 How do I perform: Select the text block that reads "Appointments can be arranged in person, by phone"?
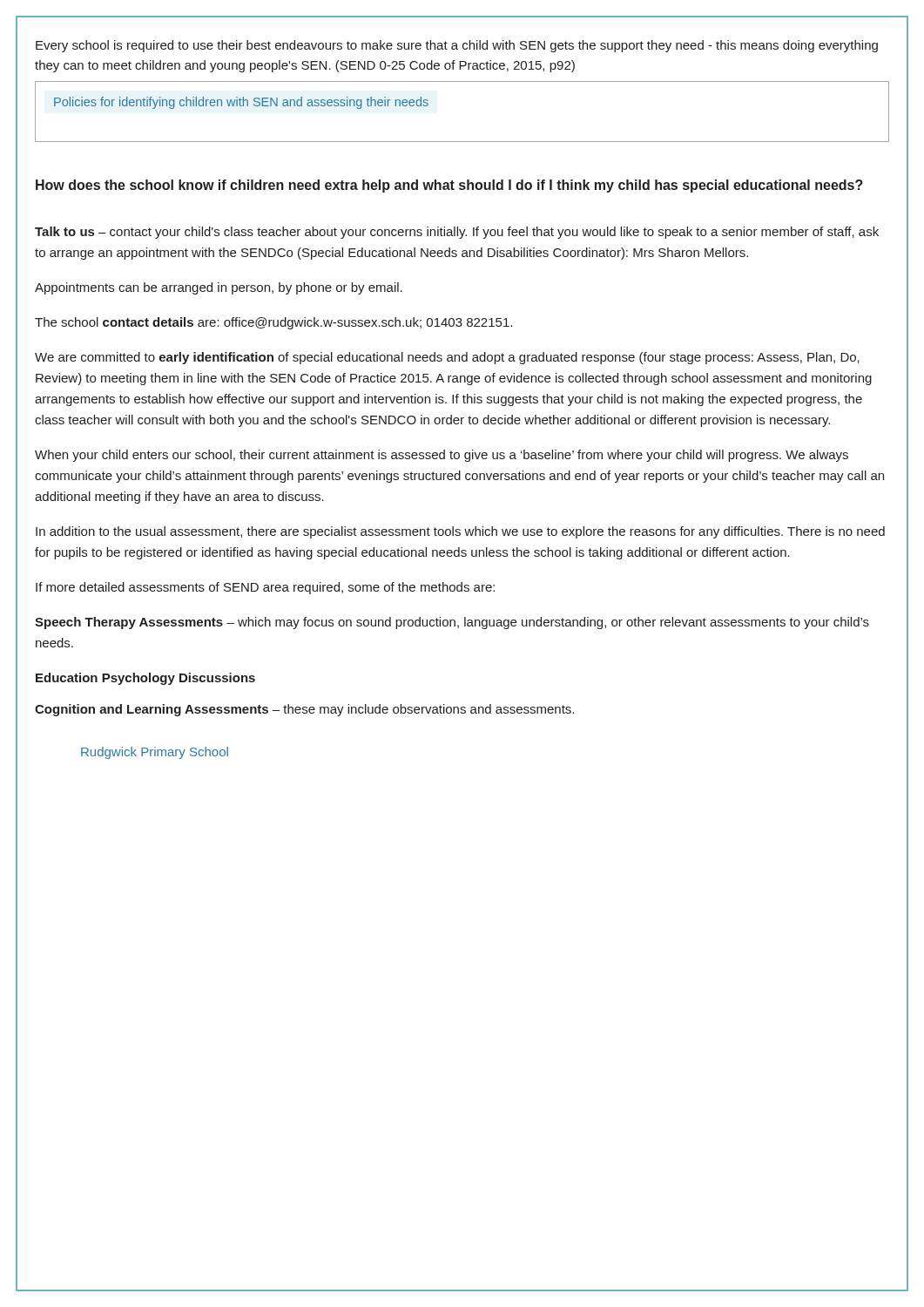[x=219, y=287]
